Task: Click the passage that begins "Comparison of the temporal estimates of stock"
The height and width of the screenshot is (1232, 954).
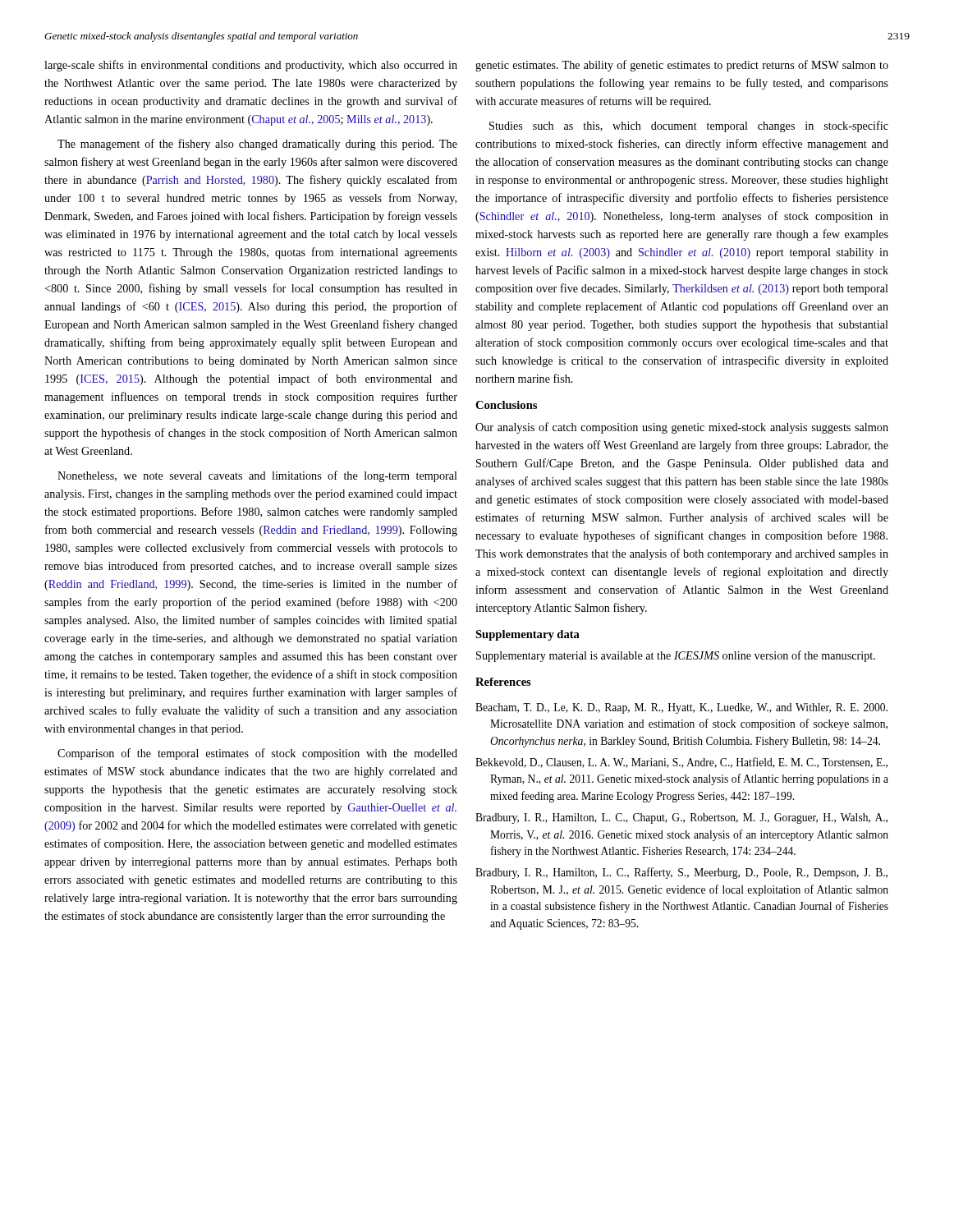Action: click(251, 834)
